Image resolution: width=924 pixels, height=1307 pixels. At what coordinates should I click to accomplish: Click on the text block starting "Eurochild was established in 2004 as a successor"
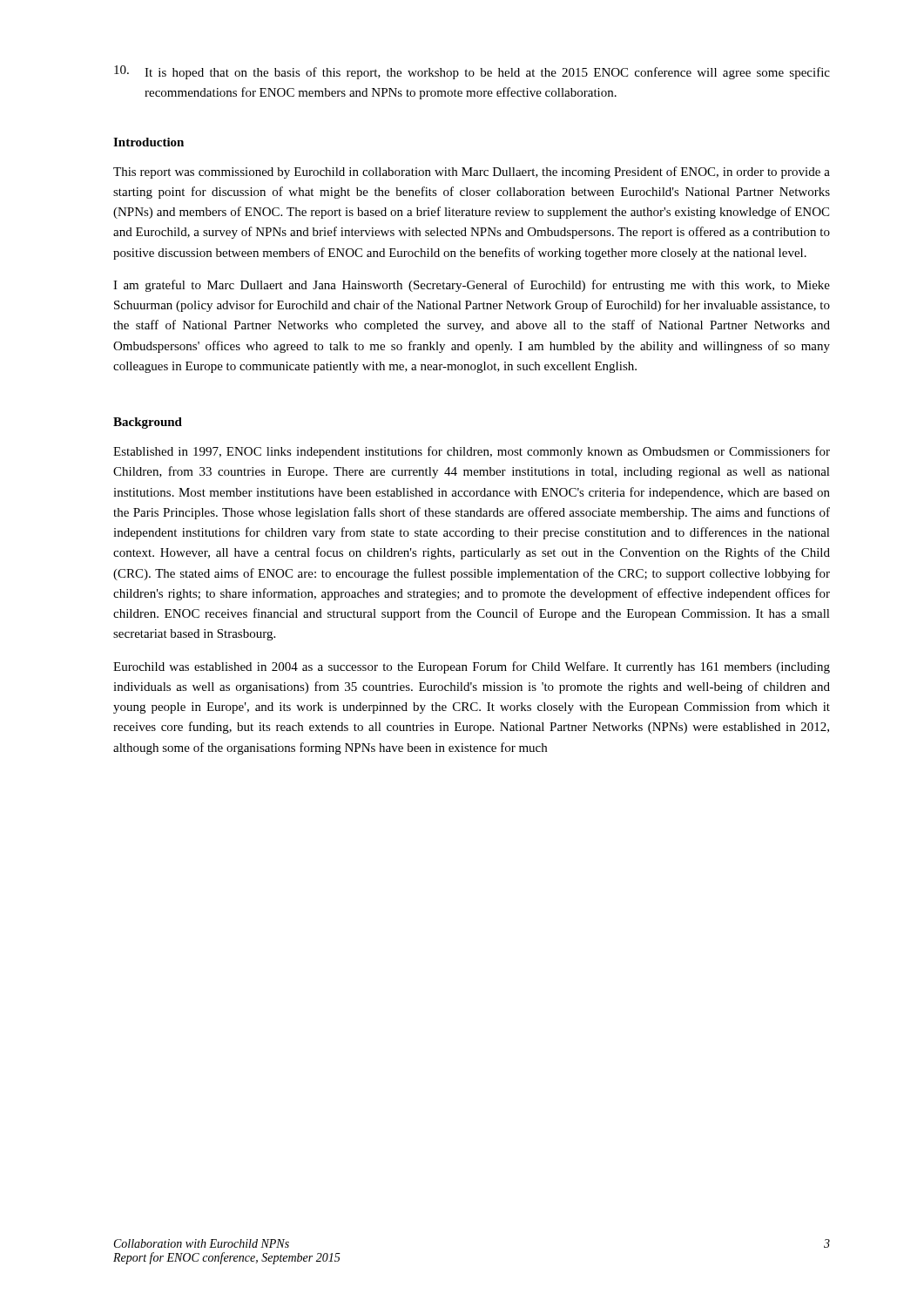coord(472,707)
